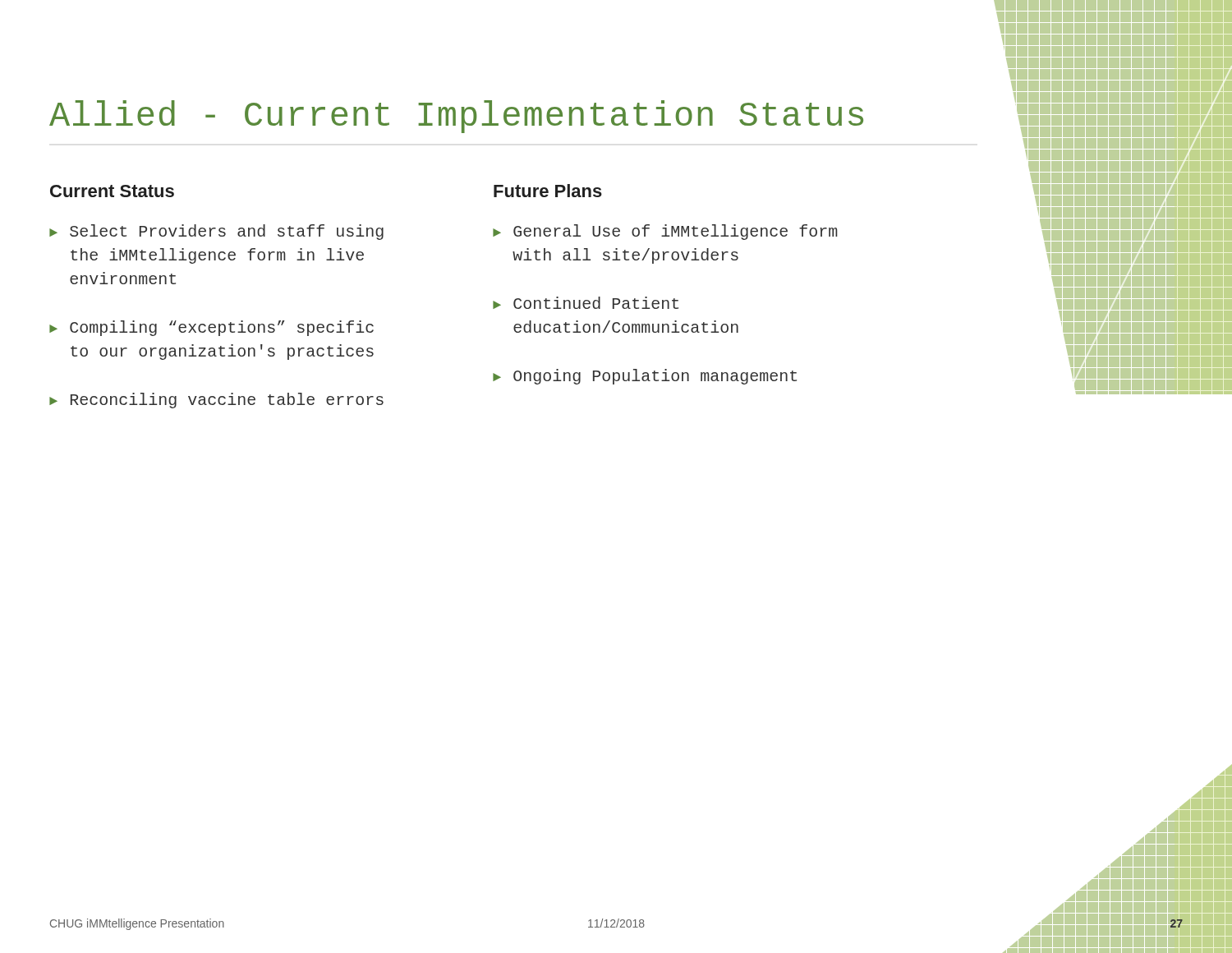Click on the text block starting "► Reconciling vaccine"
The image size is (1232, 953).
217,401
